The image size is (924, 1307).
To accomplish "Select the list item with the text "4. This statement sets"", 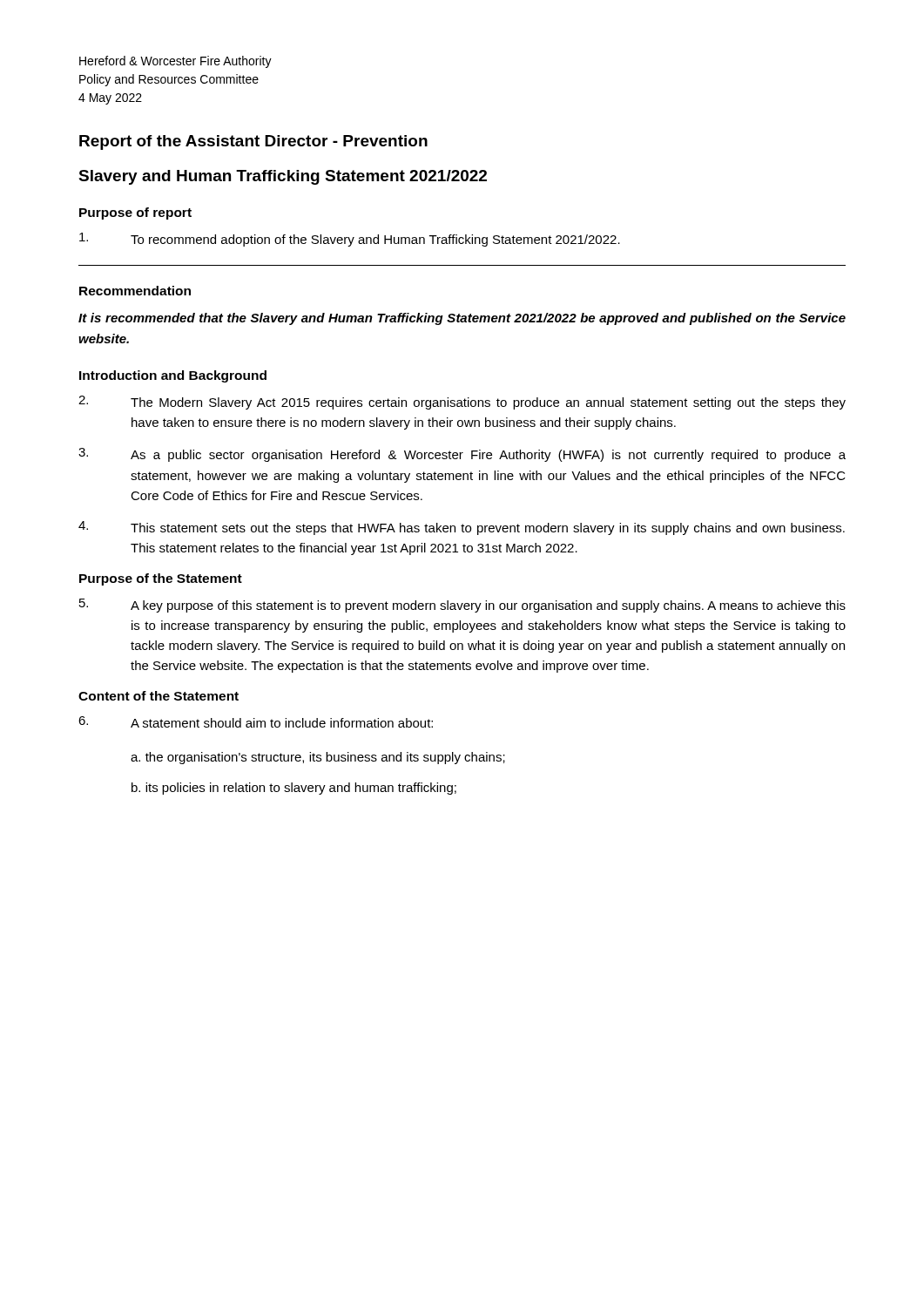I will (x=462, y=538).
